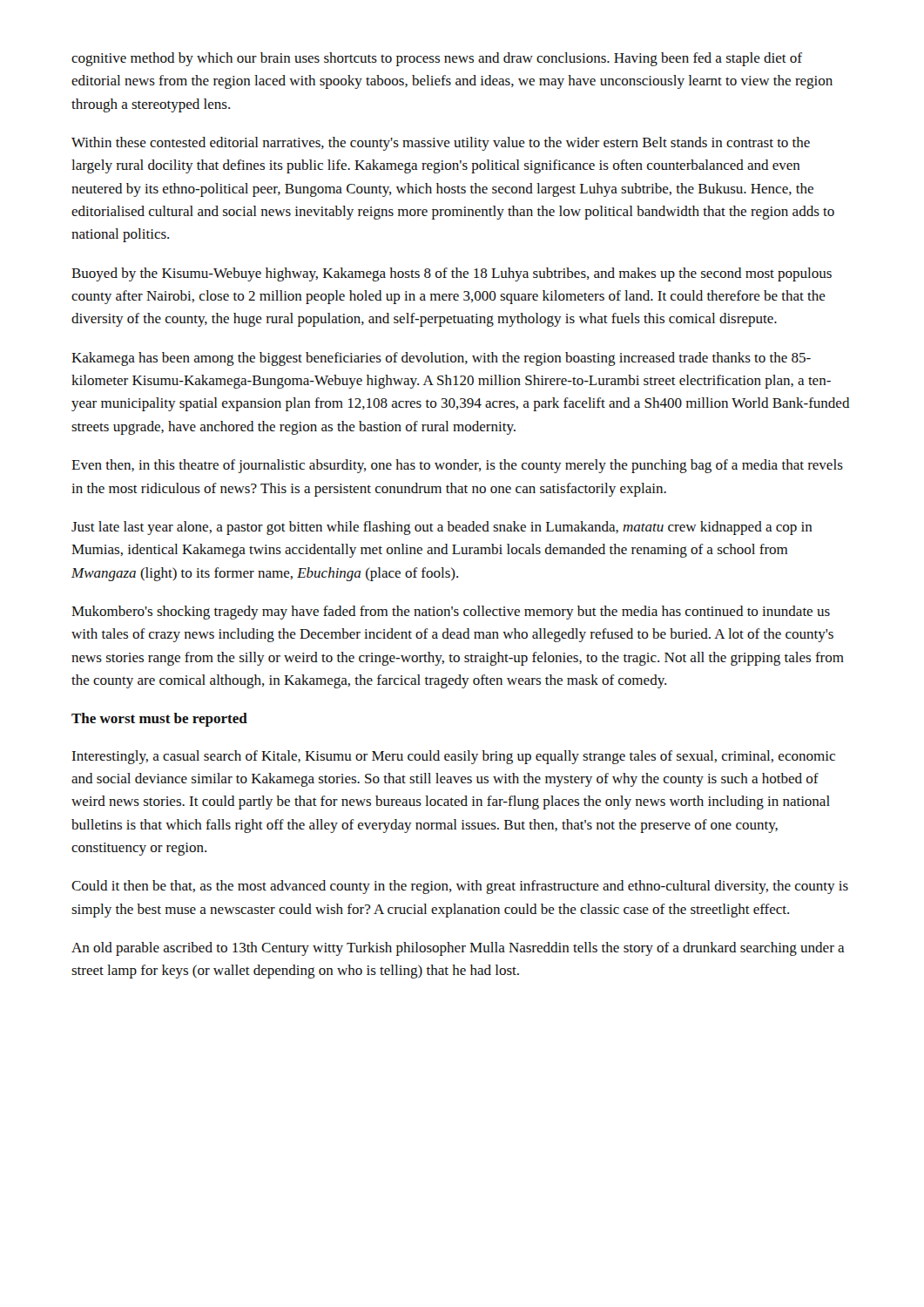Navigate to the passage starting "cognitive method by which"
The height and width of the screenshot is (1307, 924).
[452, 81]
